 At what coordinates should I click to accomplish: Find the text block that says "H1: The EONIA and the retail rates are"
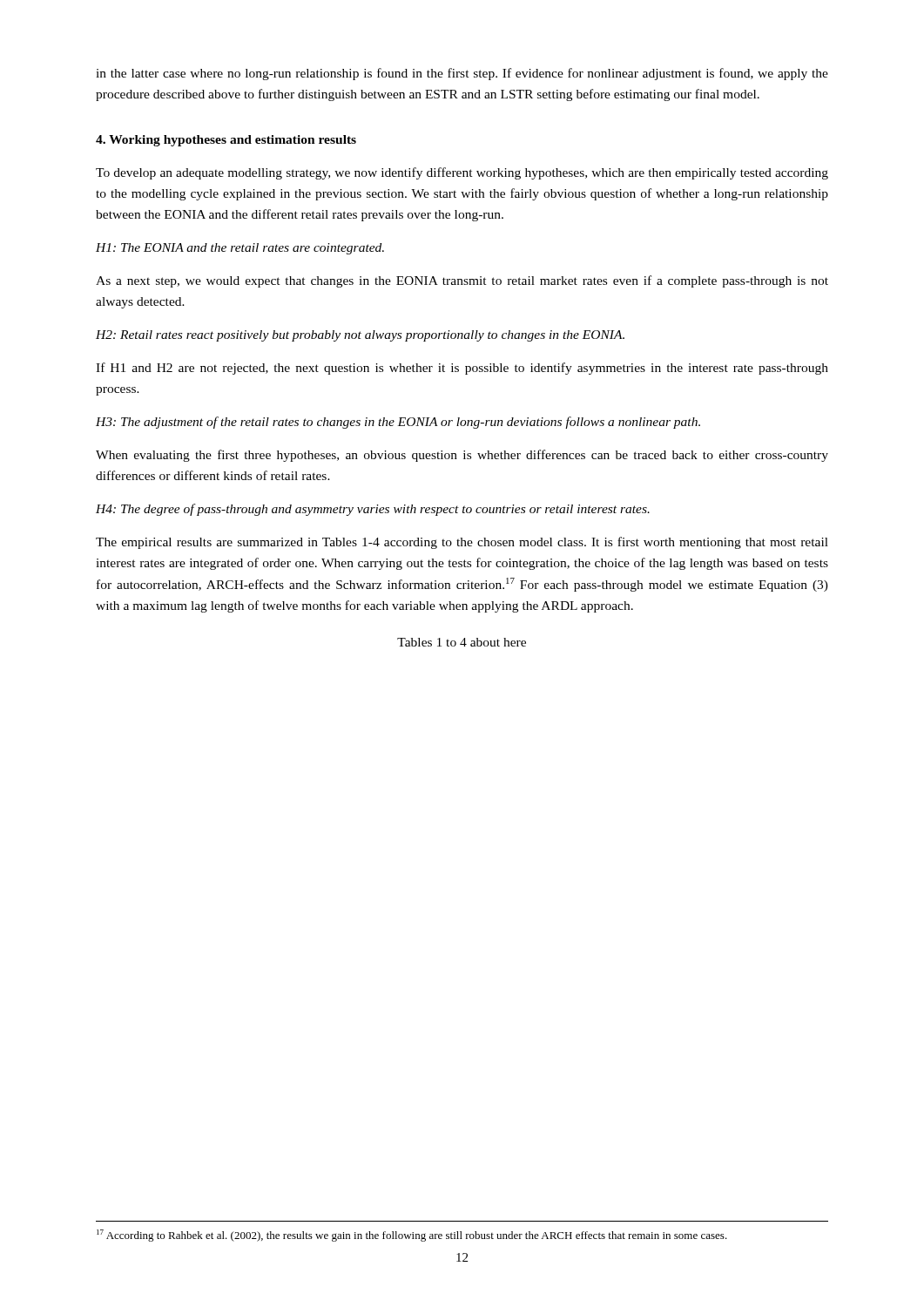click(240, 247)
